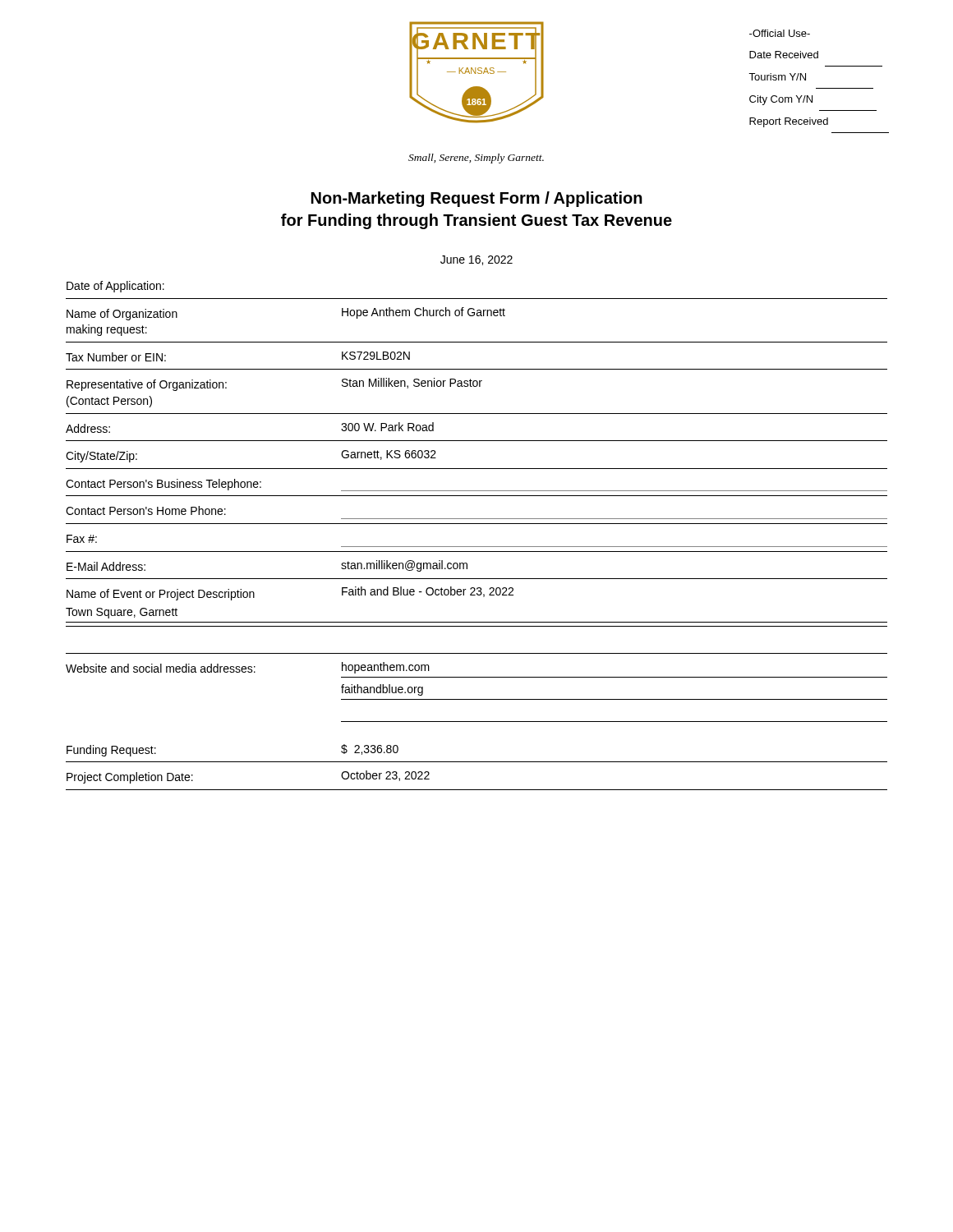Point to the block beginning "City/State/Zip: Garnett, KS"
Image resolution: width=953 pixels, height=1232 pixels.
107,456
